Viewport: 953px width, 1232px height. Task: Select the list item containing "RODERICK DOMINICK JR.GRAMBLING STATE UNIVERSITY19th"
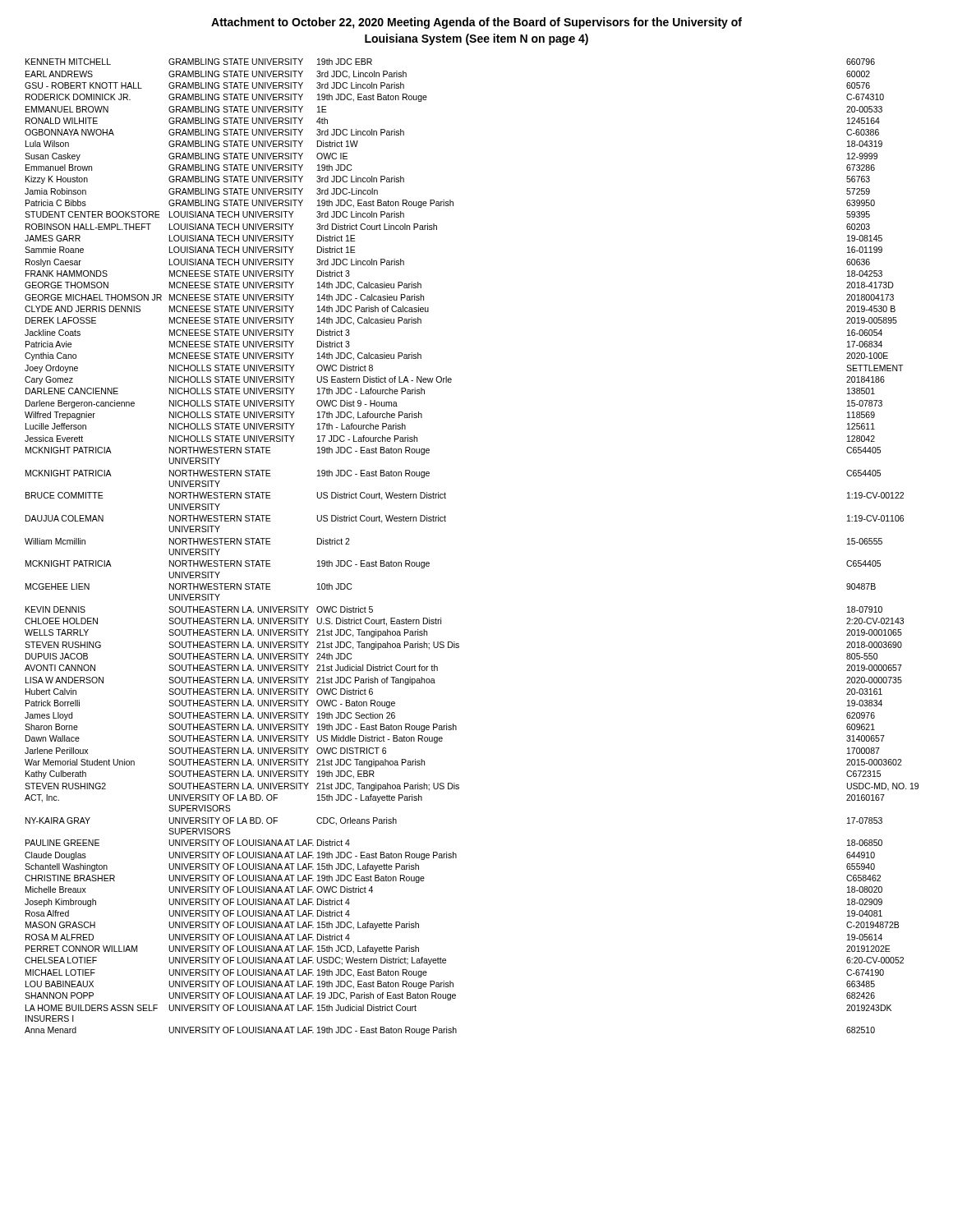pos(79,97)
